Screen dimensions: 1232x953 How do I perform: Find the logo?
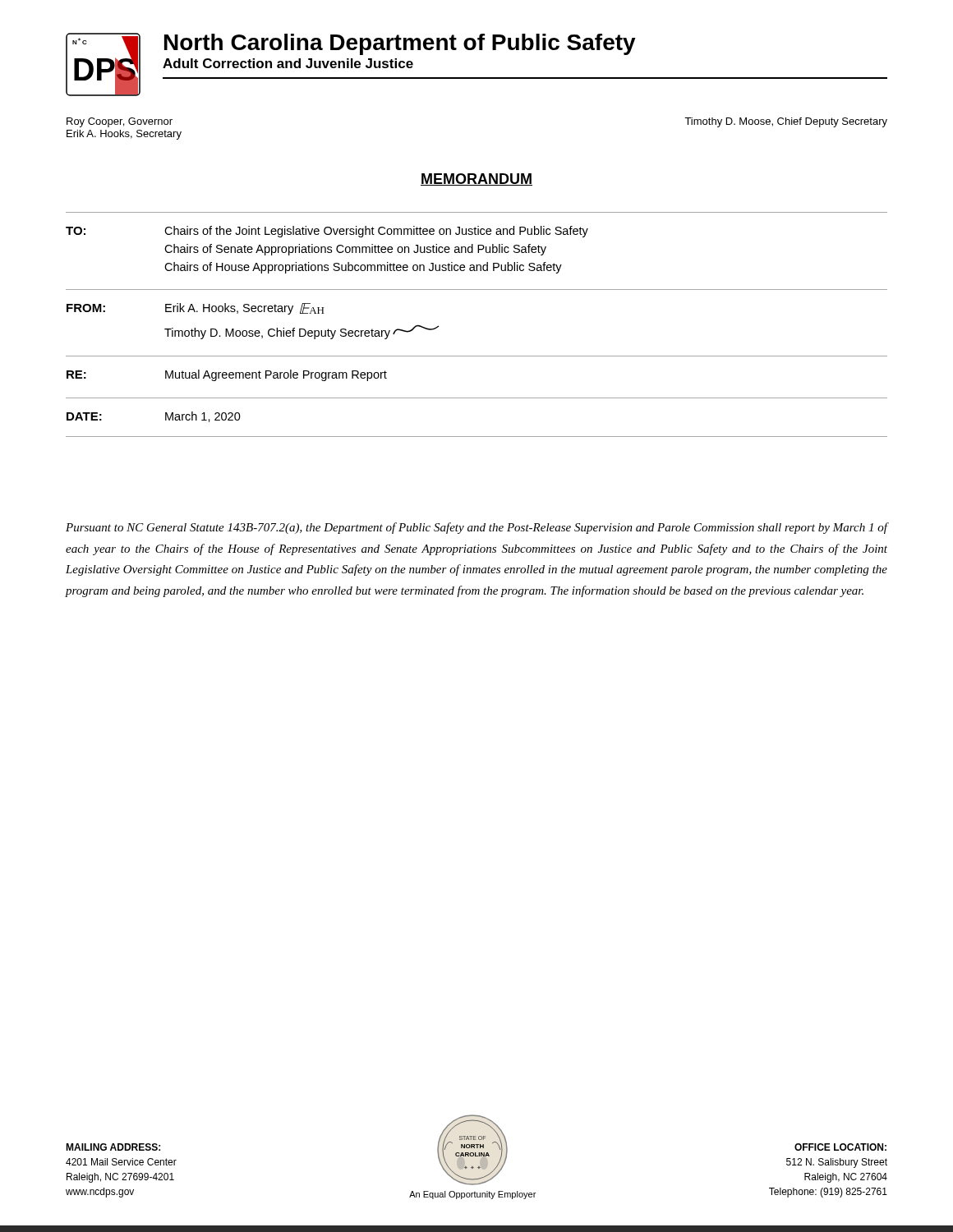pyautogui.click(x=473, y=1156)
